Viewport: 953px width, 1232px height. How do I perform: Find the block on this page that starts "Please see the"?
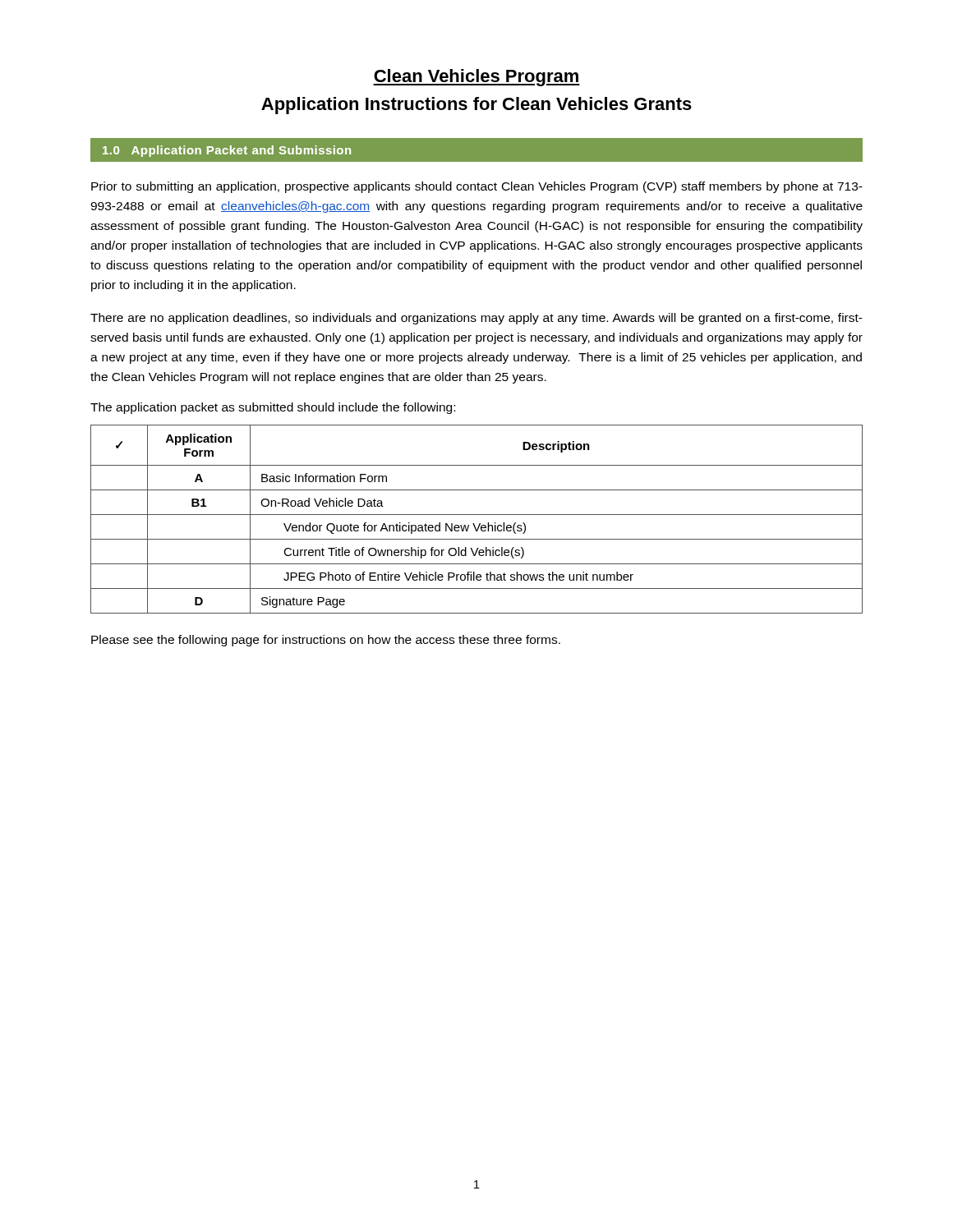pos(326,640)
